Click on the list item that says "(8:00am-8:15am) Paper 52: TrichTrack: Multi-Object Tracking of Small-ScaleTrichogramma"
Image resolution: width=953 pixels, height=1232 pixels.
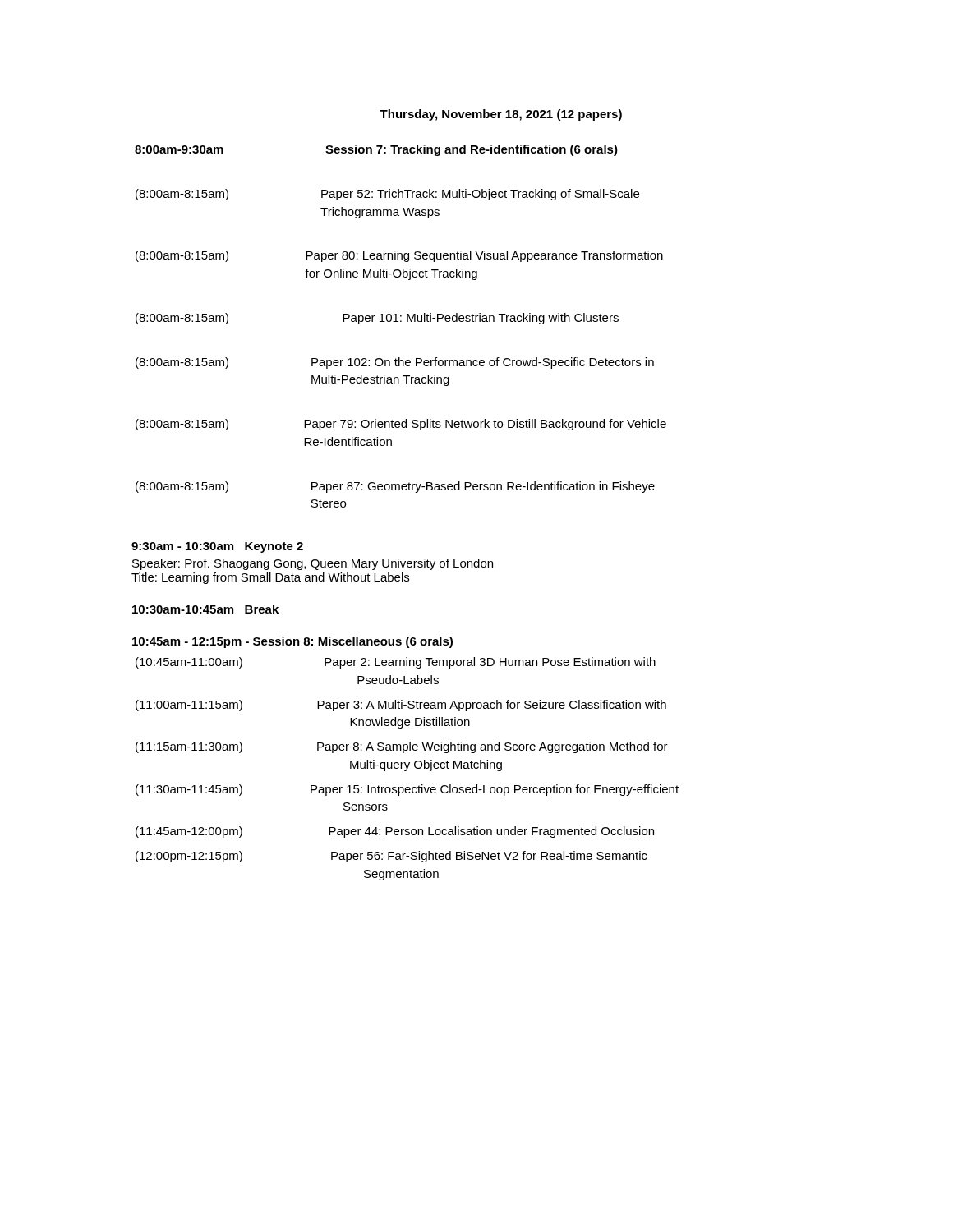[501, 202]
